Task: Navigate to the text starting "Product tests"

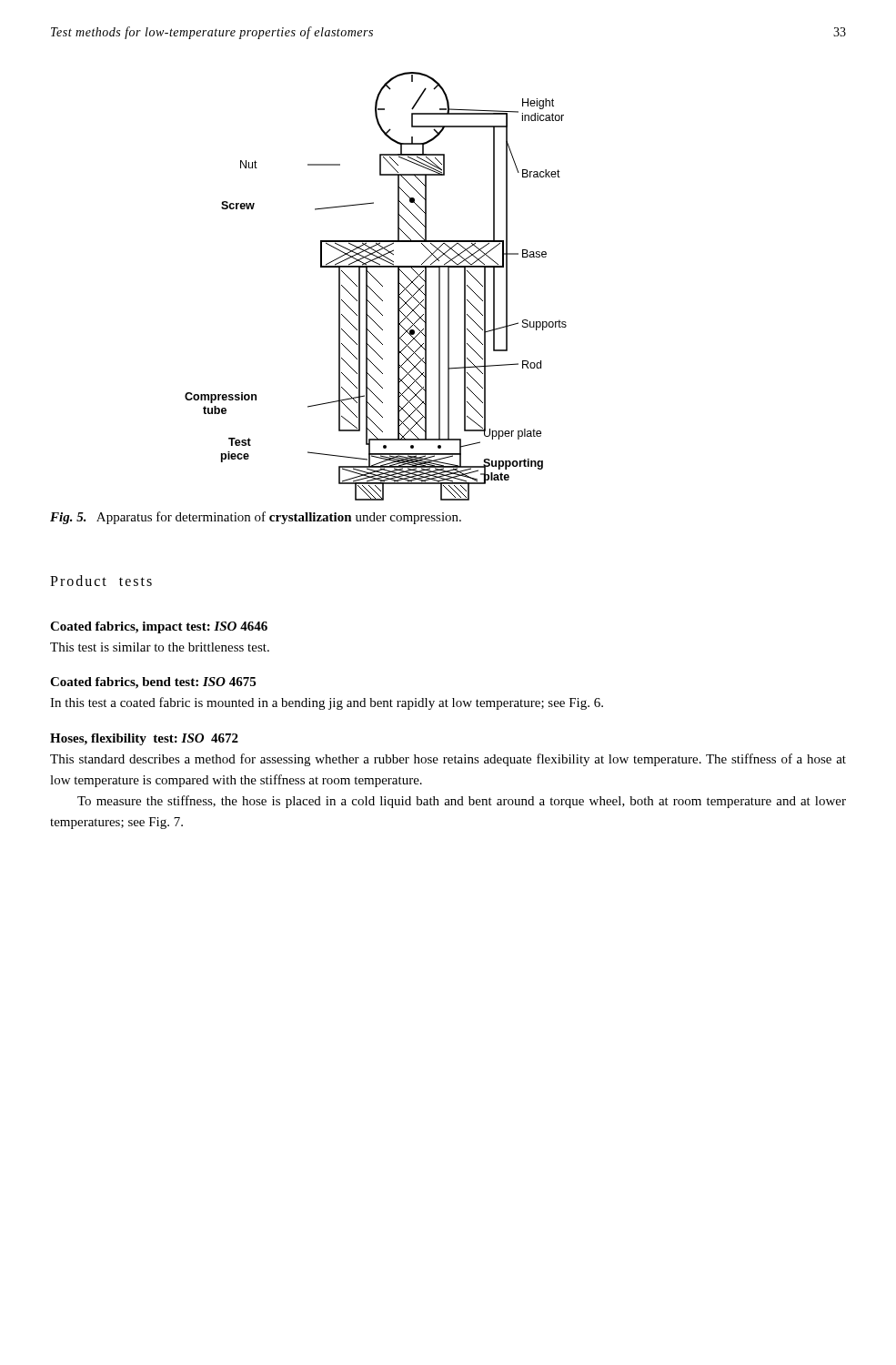Action: 102,581
